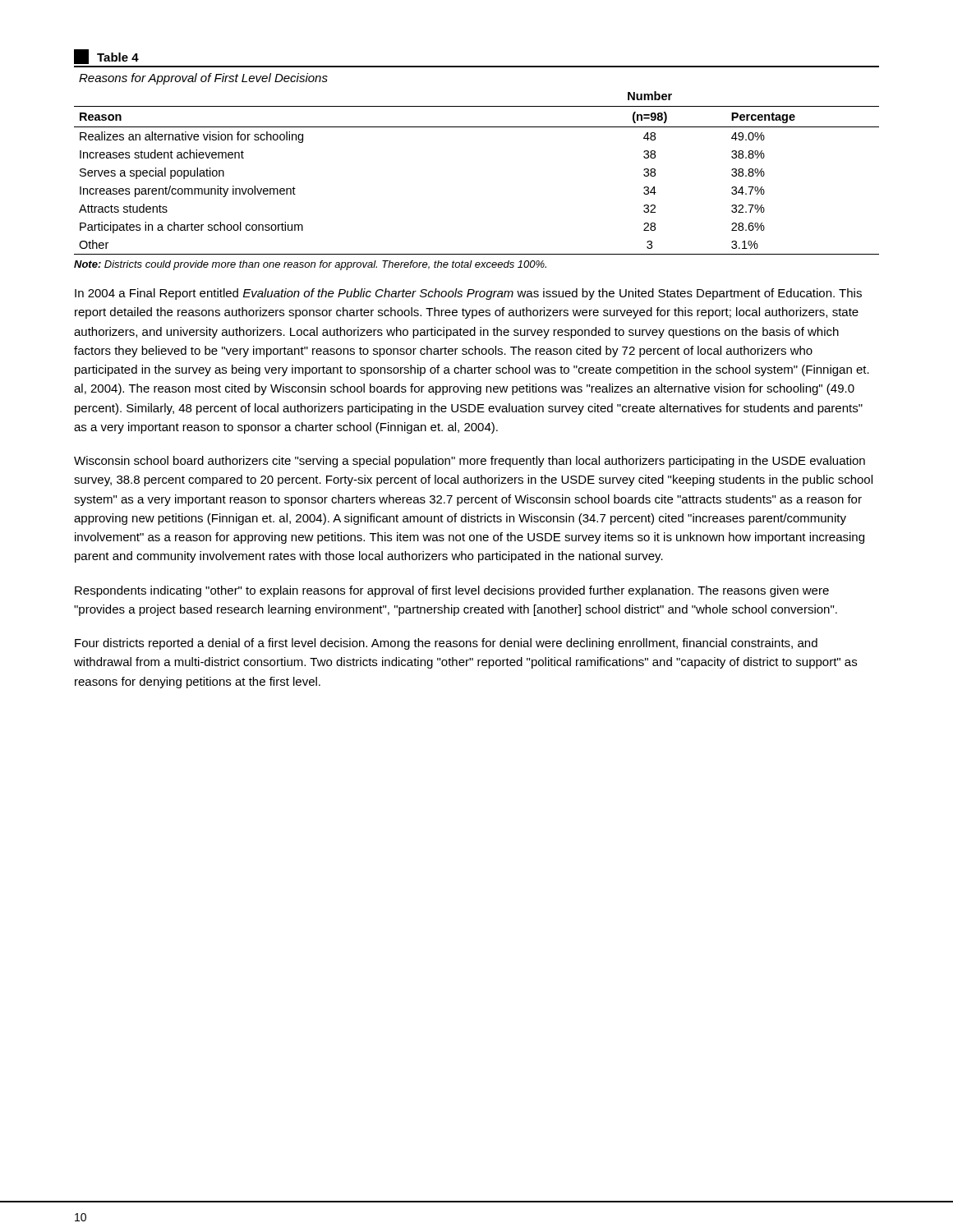Point to the text starting "Table 4"
This screenshot has height=1232, width=953.
coord(106,57)
